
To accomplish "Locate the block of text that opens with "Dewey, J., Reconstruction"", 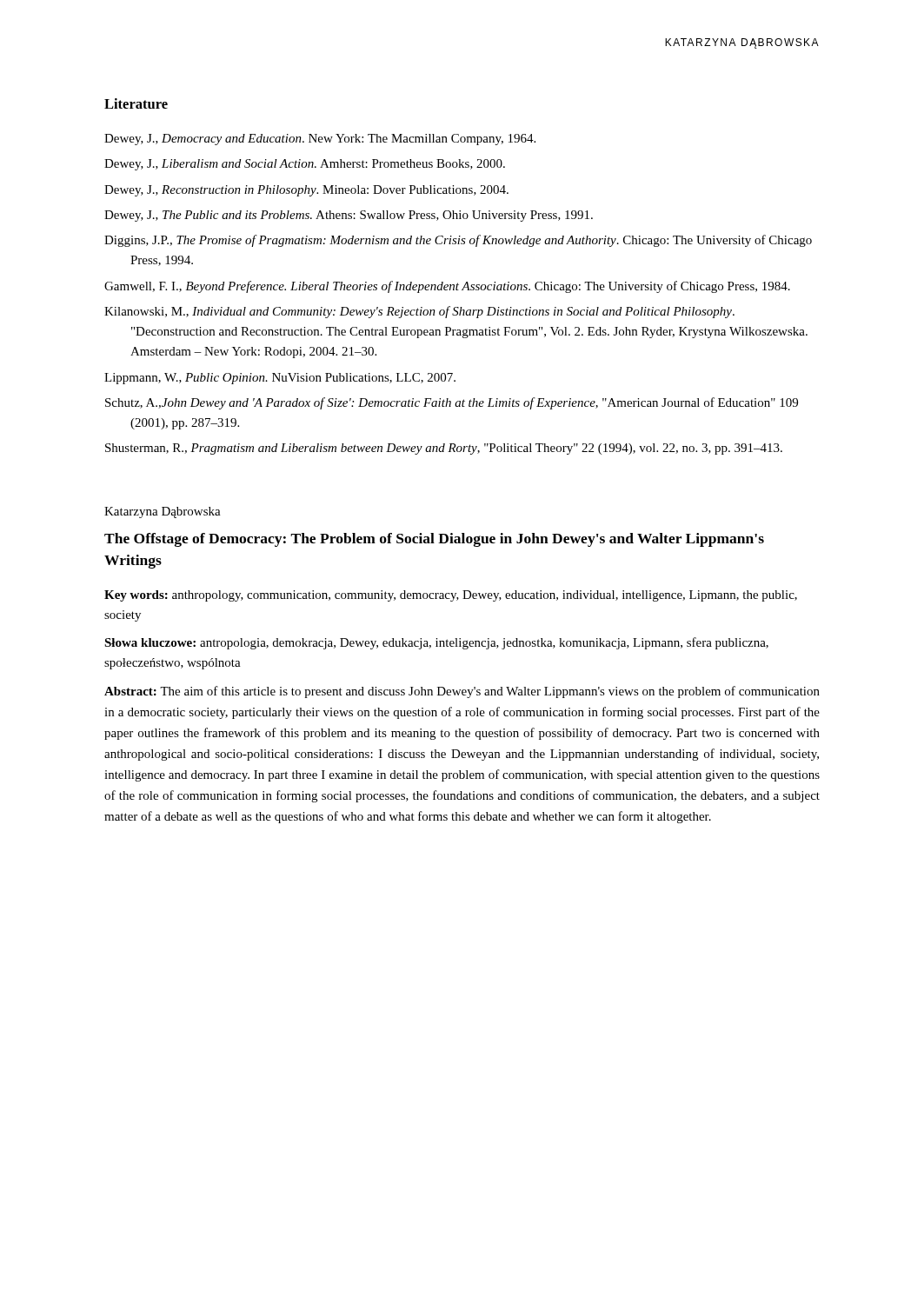I will click(307, 189).
